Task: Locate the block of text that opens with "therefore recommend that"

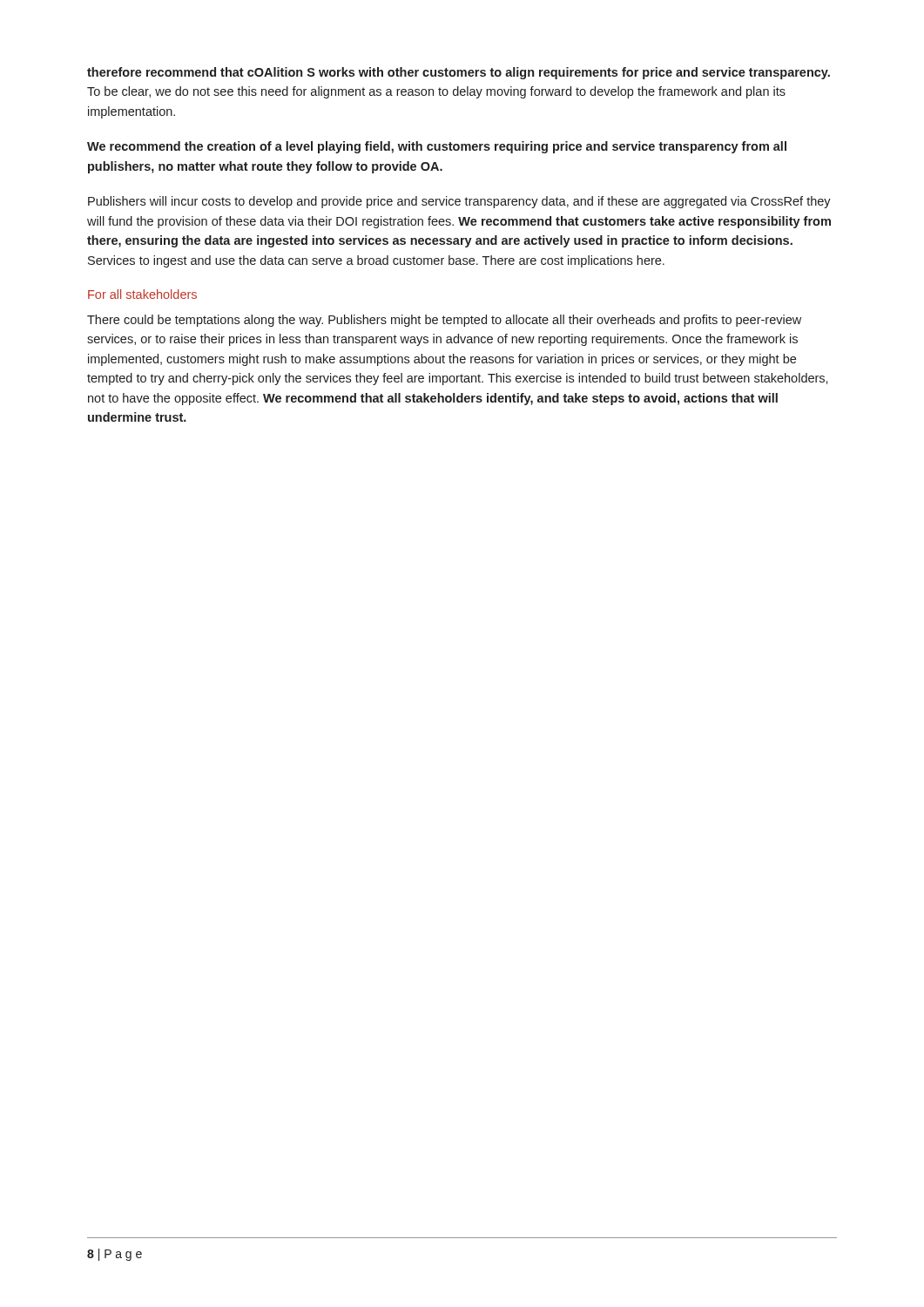Action: 459,92
